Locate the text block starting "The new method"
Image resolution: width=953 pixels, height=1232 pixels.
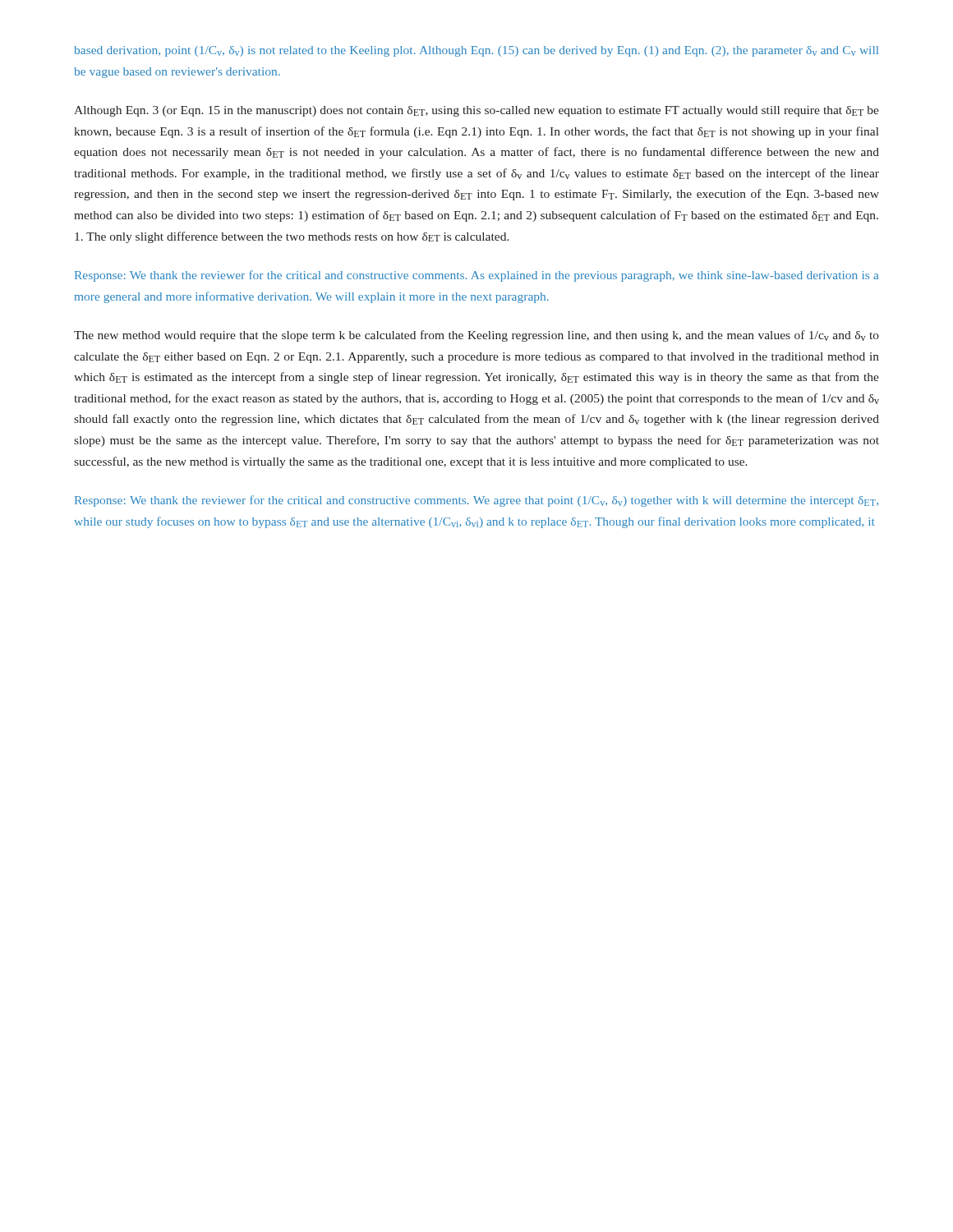(x=476, y=398)
